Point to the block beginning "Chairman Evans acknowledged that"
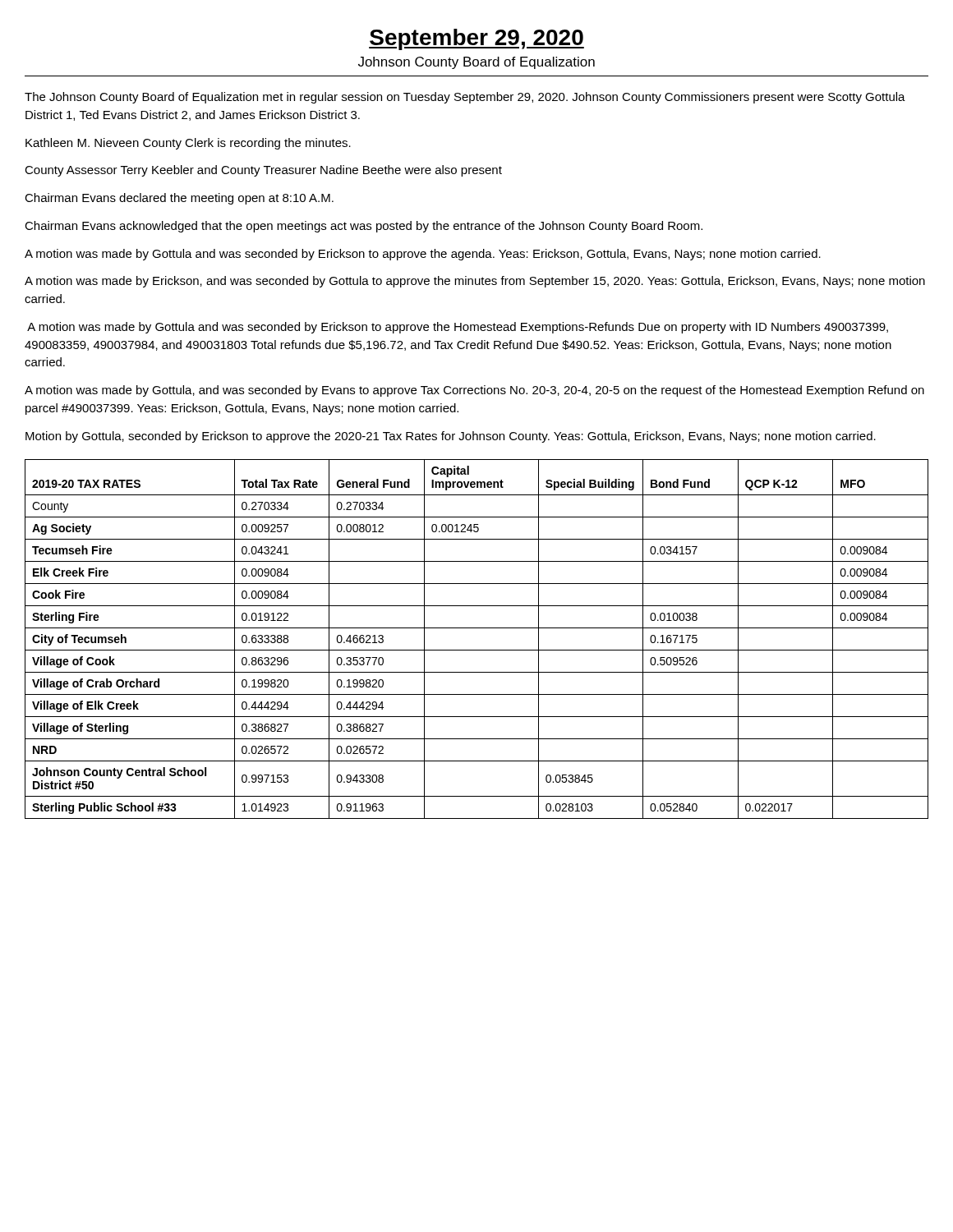Screen dimensions: 1232x953 364,225
